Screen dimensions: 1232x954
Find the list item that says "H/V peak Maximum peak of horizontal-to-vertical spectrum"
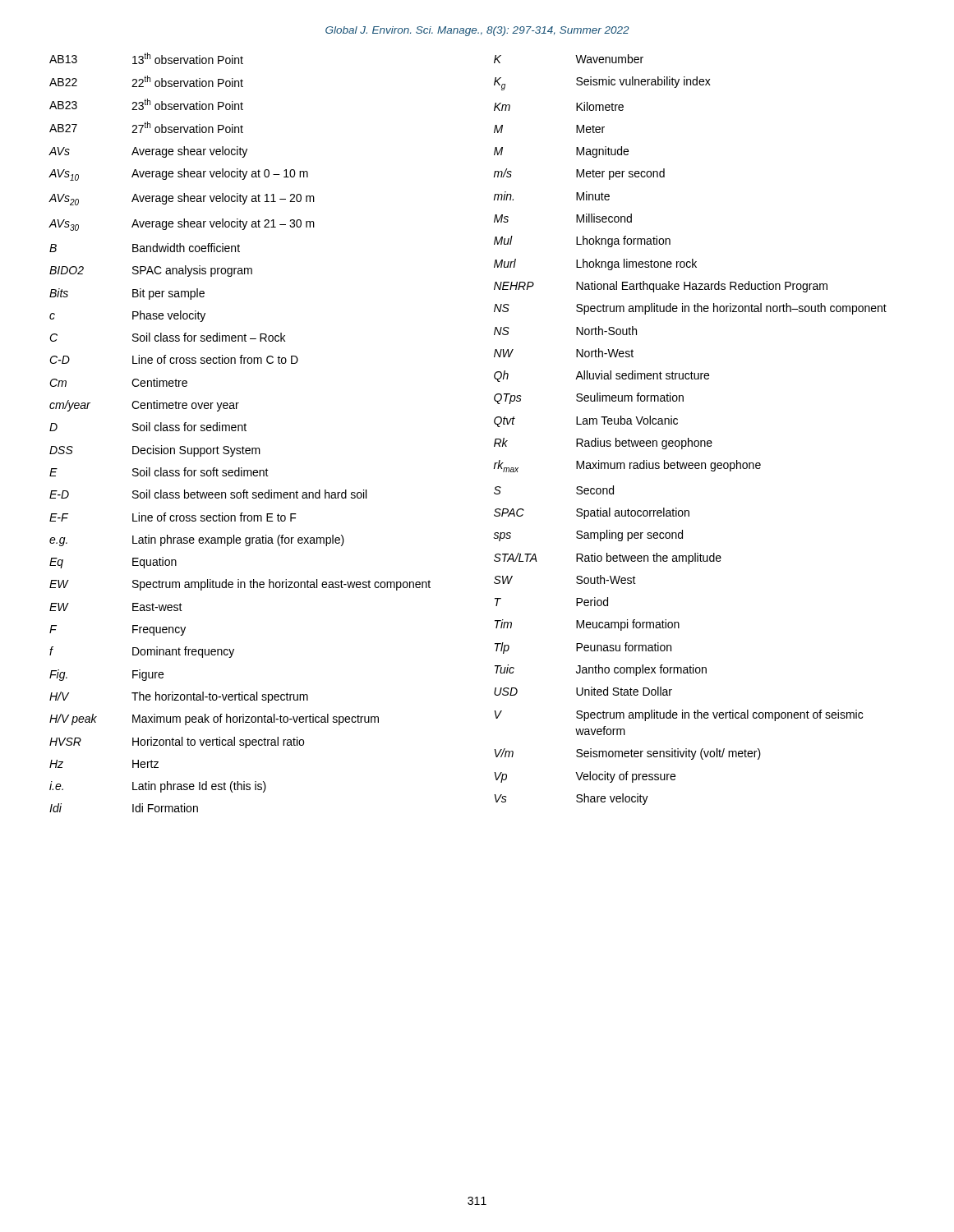[x=255, y=719]
